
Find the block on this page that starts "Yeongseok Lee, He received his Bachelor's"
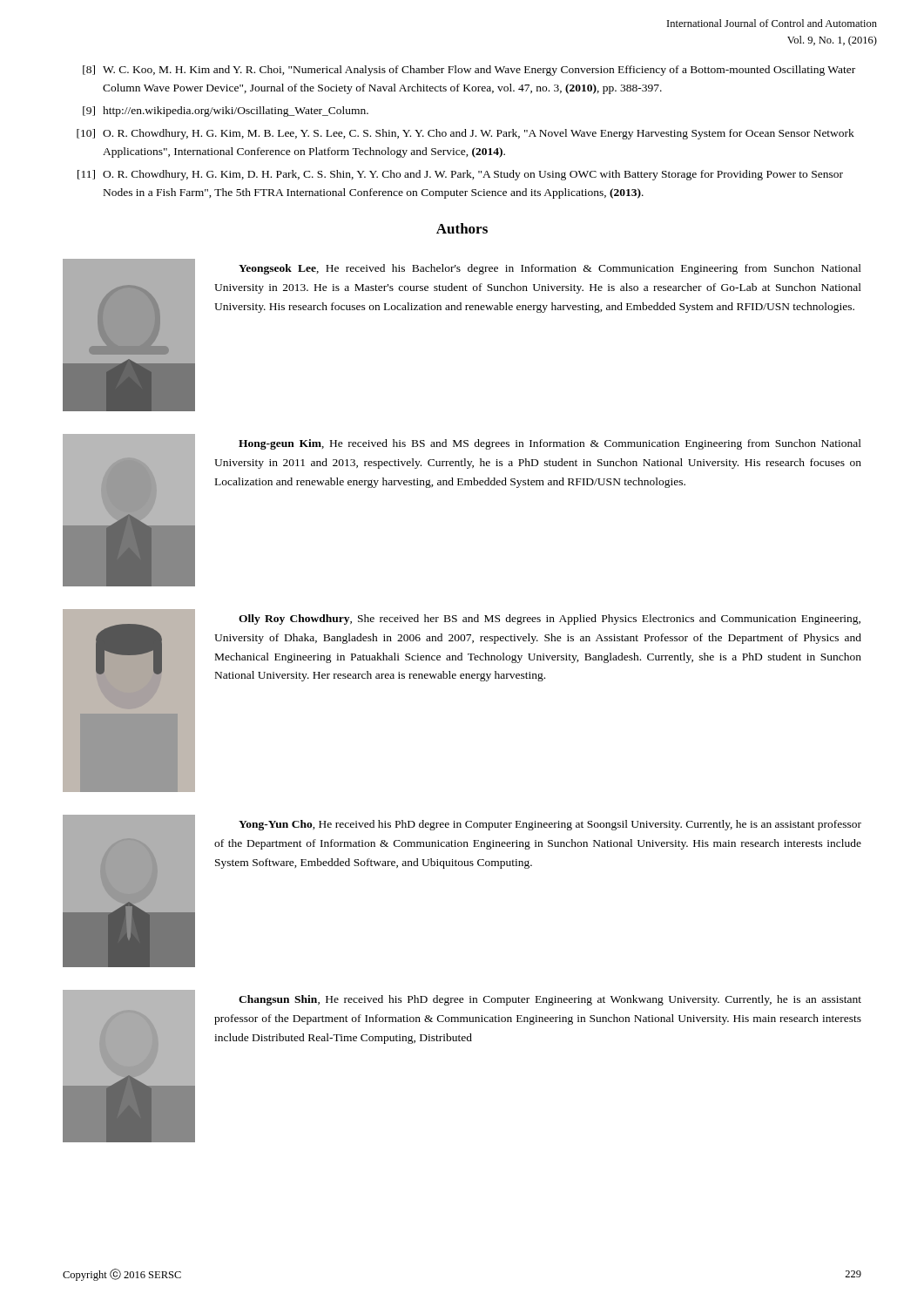point(538,287)
